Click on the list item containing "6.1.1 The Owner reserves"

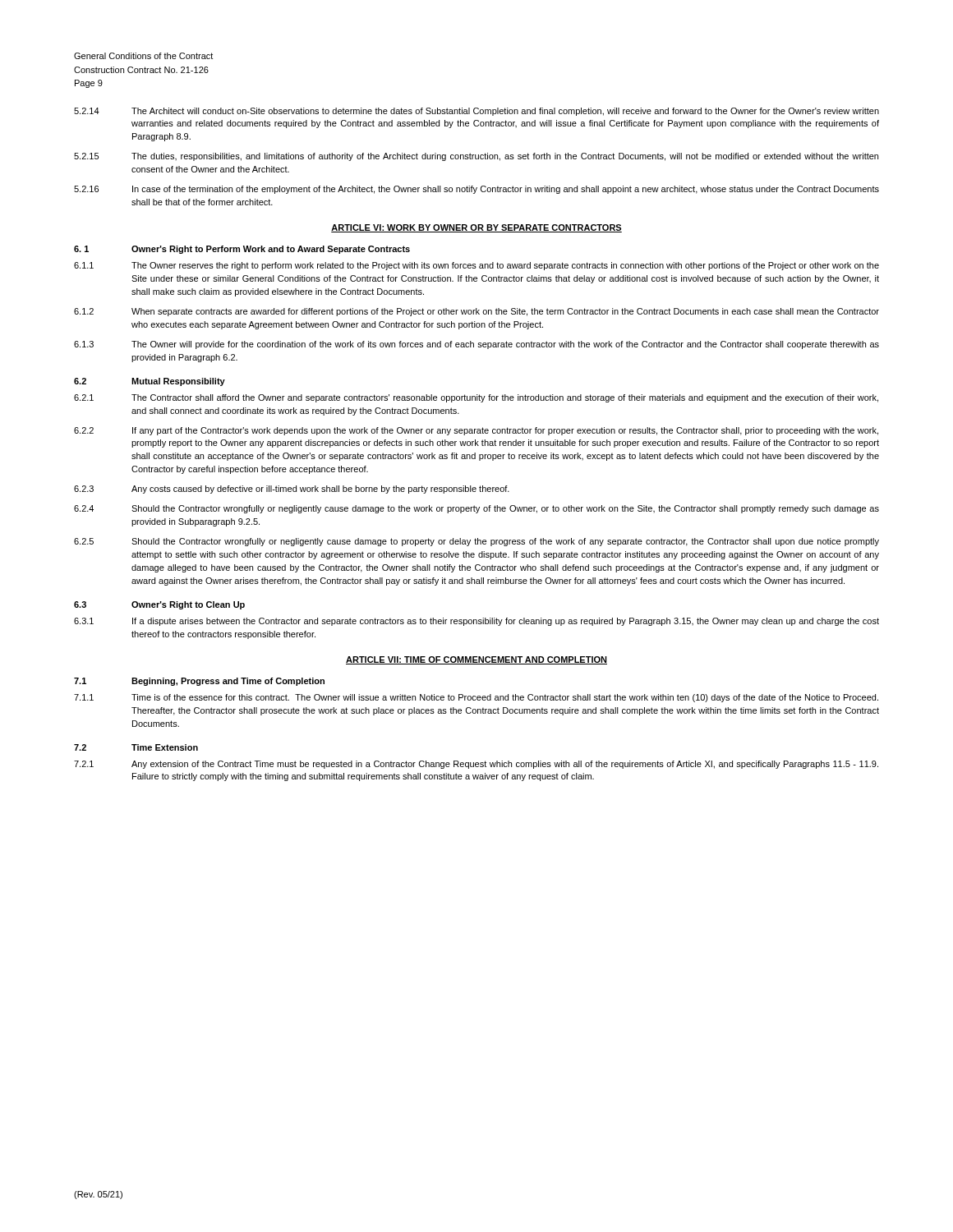point(476,279)
